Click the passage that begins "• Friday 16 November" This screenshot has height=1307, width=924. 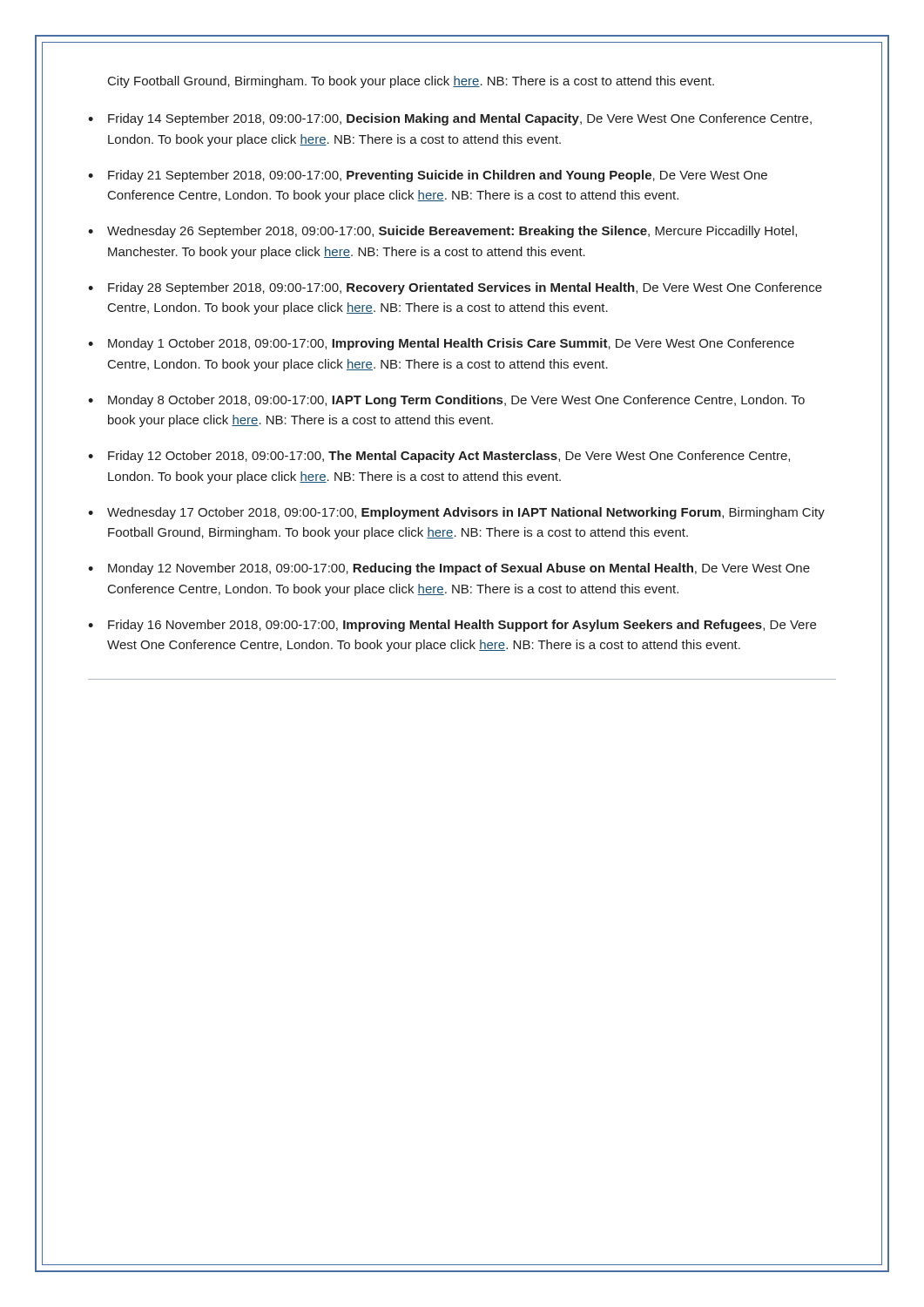462,634
